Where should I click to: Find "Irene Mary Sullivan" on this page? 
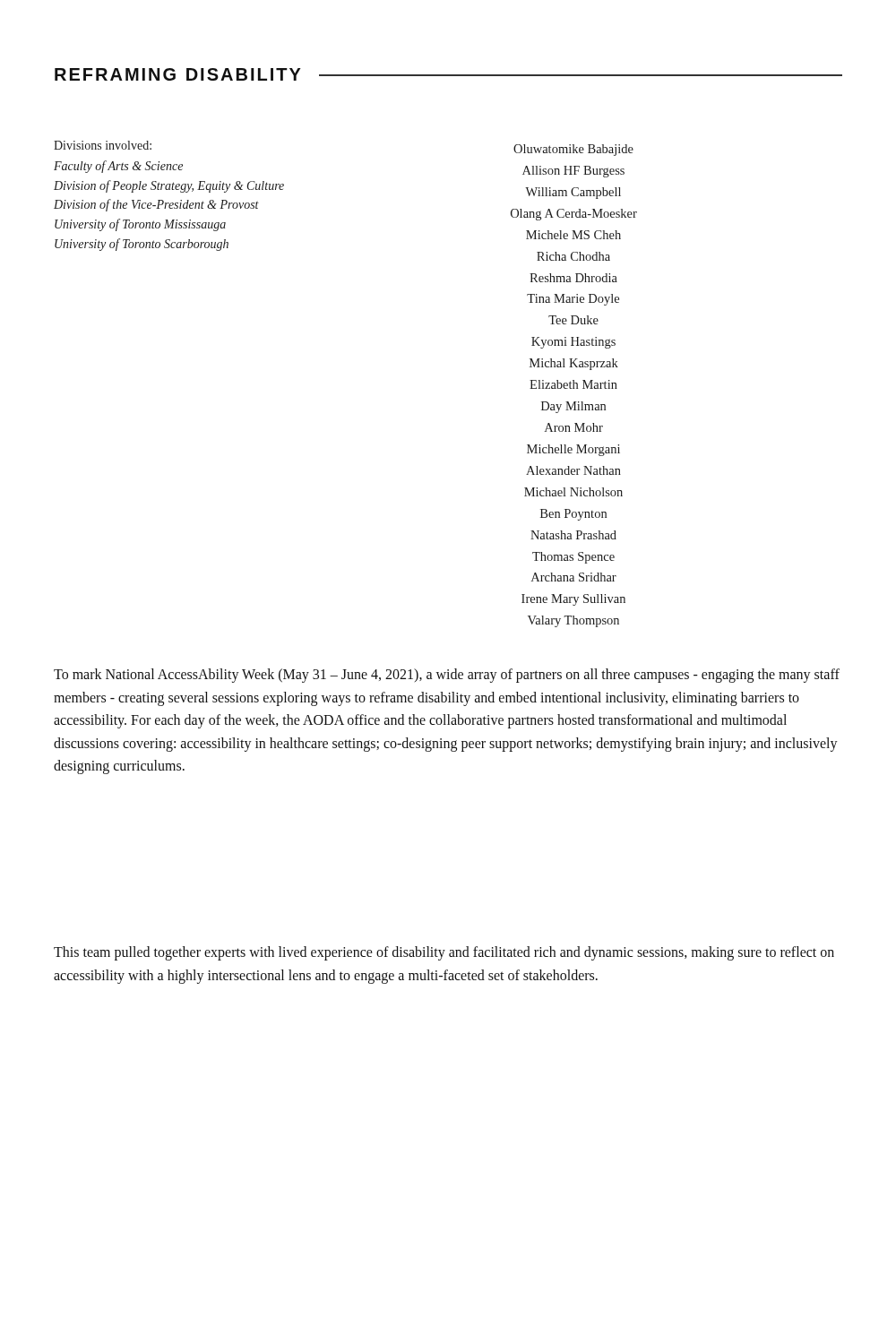[x=573, y=599]
